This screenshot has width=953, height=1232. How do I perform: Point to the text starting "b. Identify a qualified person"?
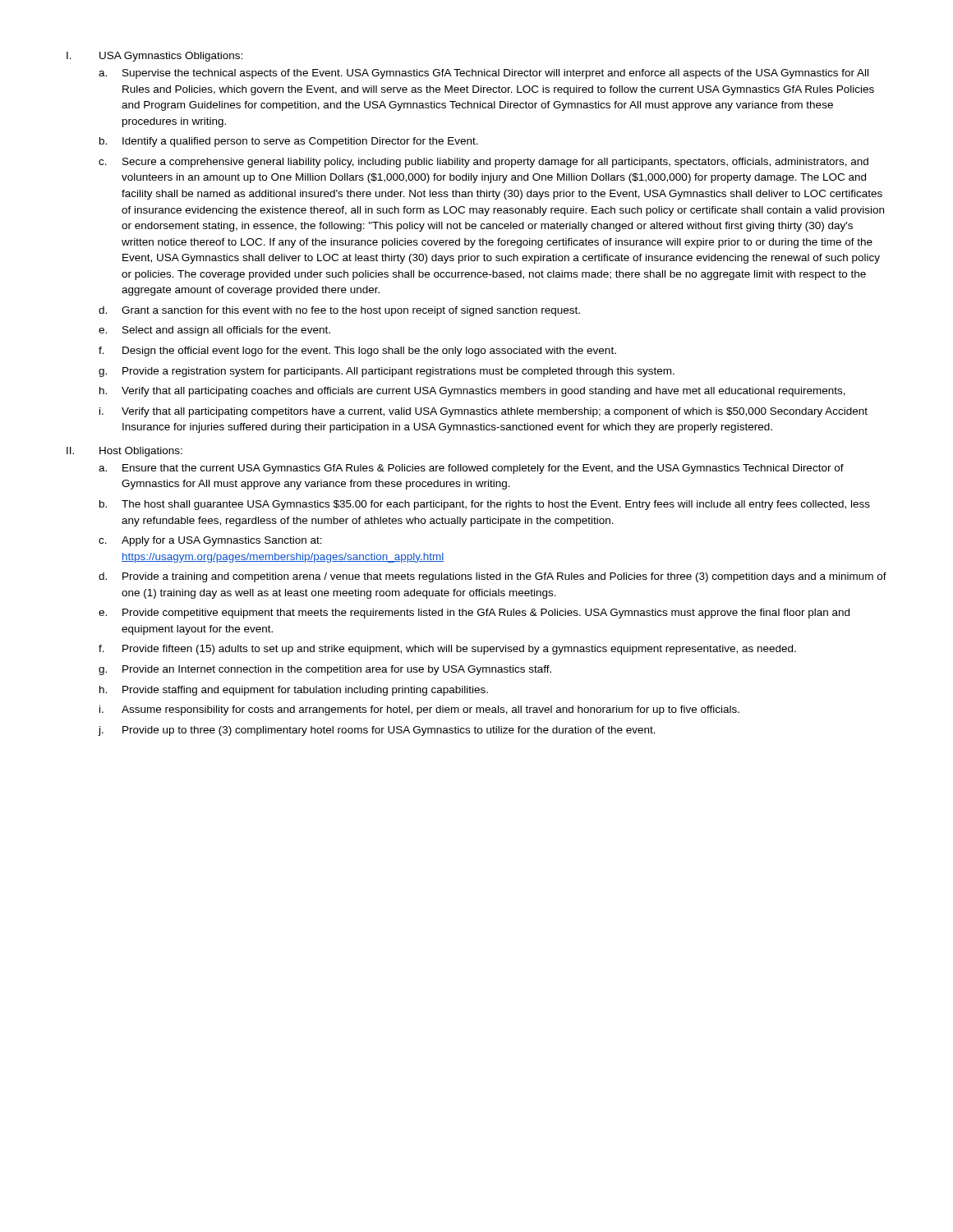click(289, 142)
